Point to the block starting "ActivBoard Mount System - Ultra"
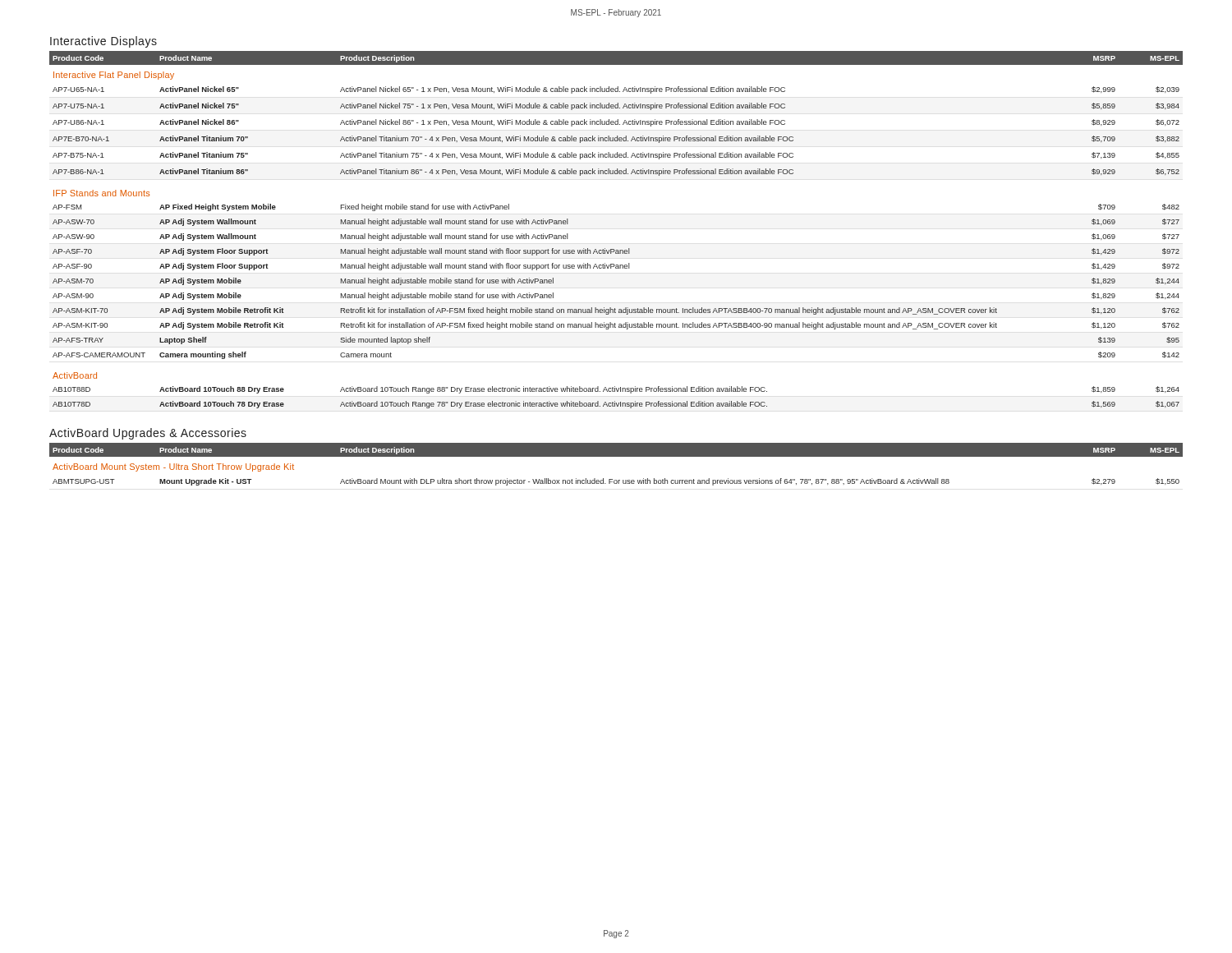This screenshot has height=953, width=1232. pyautogui.click(x=174, y=467)
